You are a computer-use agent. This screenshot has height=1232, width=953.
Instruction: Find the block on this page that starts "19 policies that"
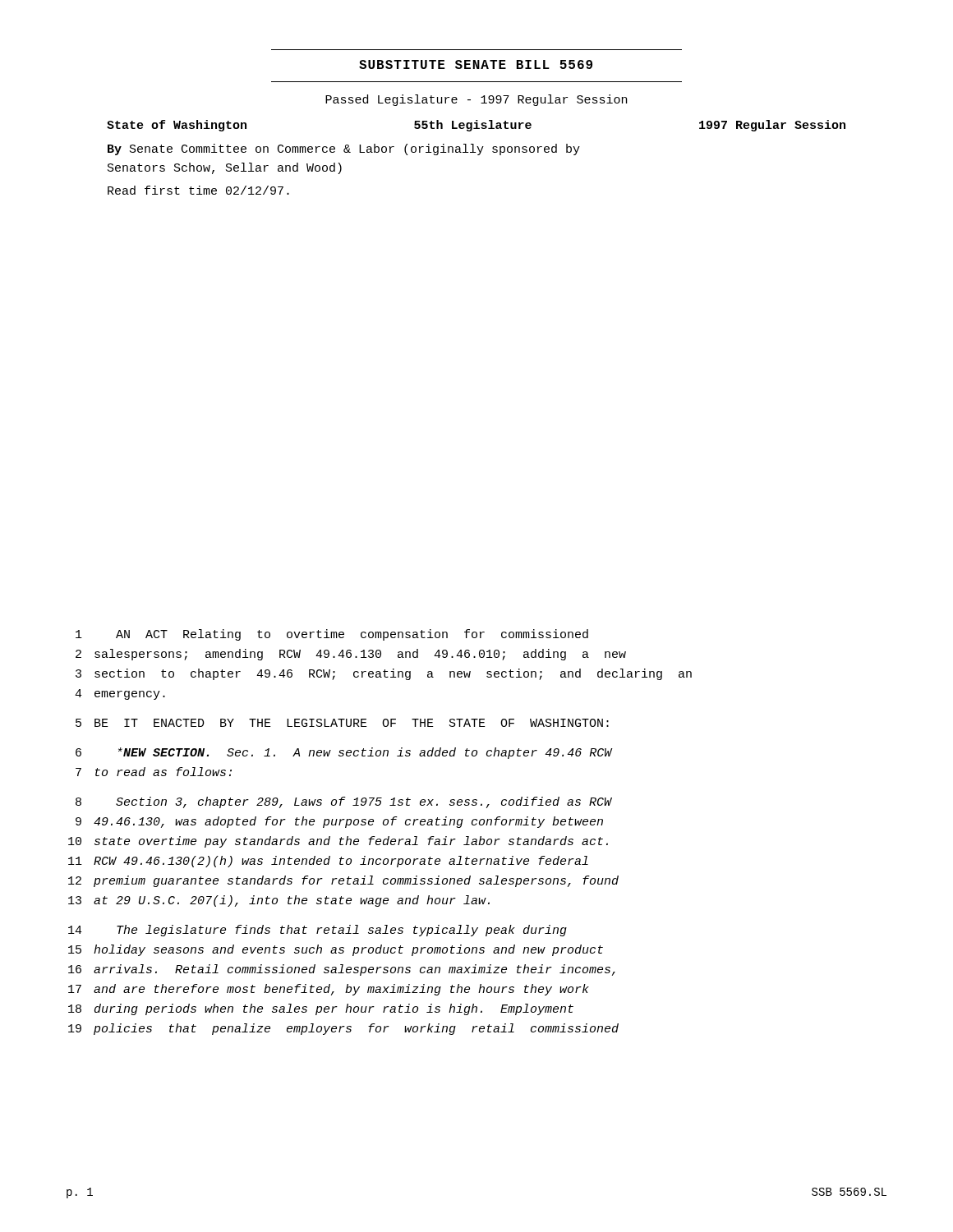(468, 1030)
